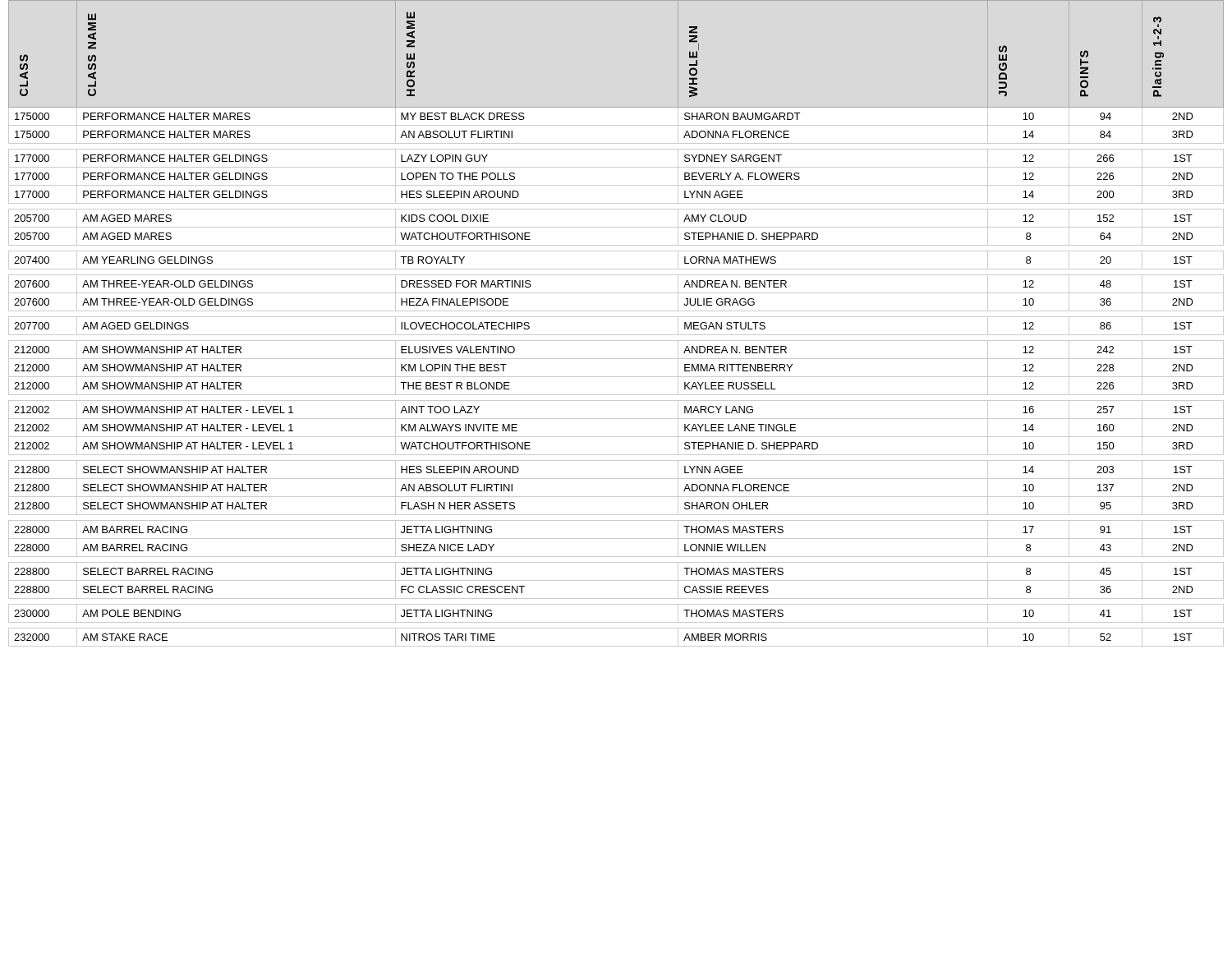The image size is (1232, 953).
Task: Find the table that mentions "CLASS"
Action: coord(616,326)
